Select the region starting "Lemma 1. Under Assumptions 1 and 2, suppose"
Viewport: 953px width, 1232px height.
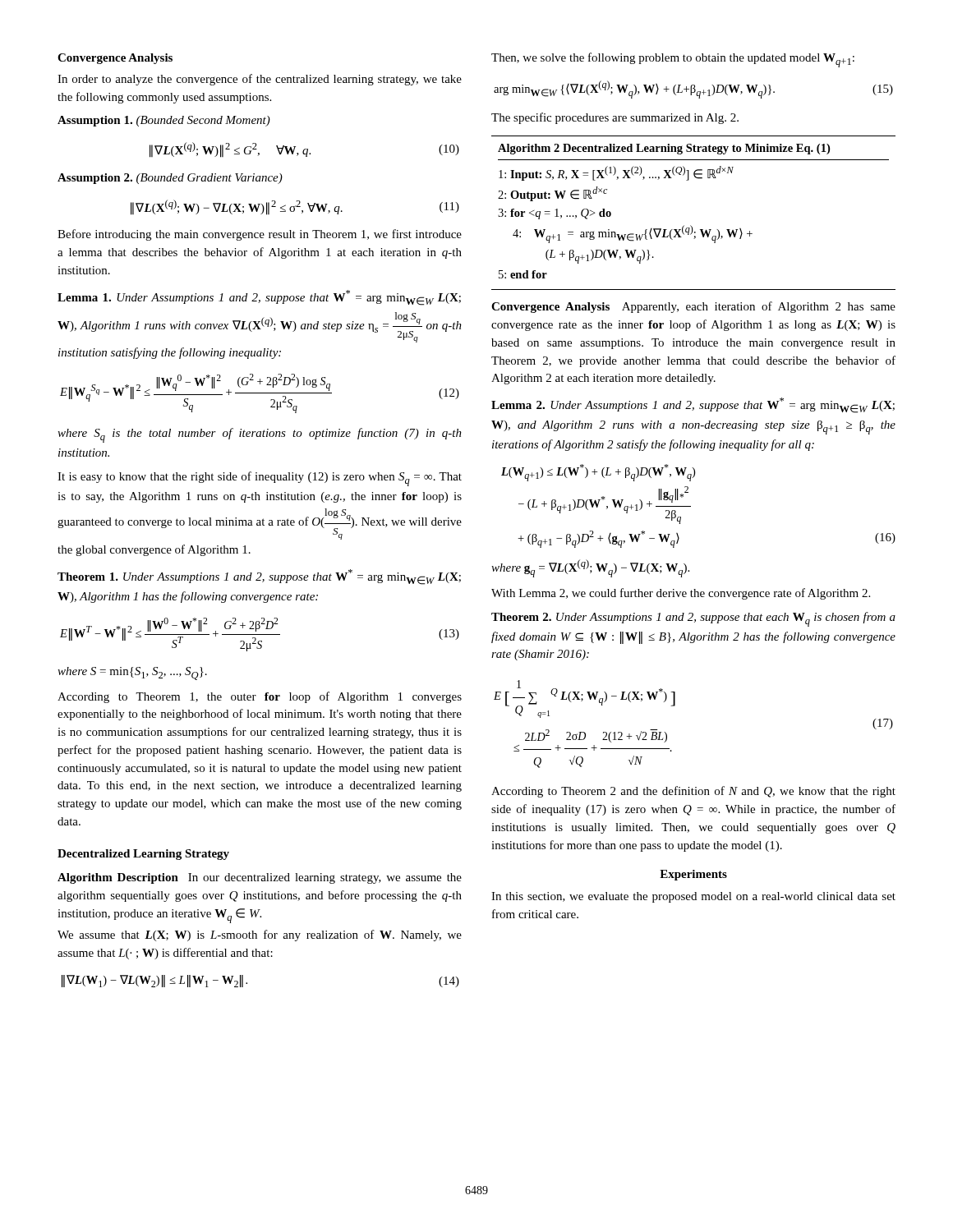point(260,323)
